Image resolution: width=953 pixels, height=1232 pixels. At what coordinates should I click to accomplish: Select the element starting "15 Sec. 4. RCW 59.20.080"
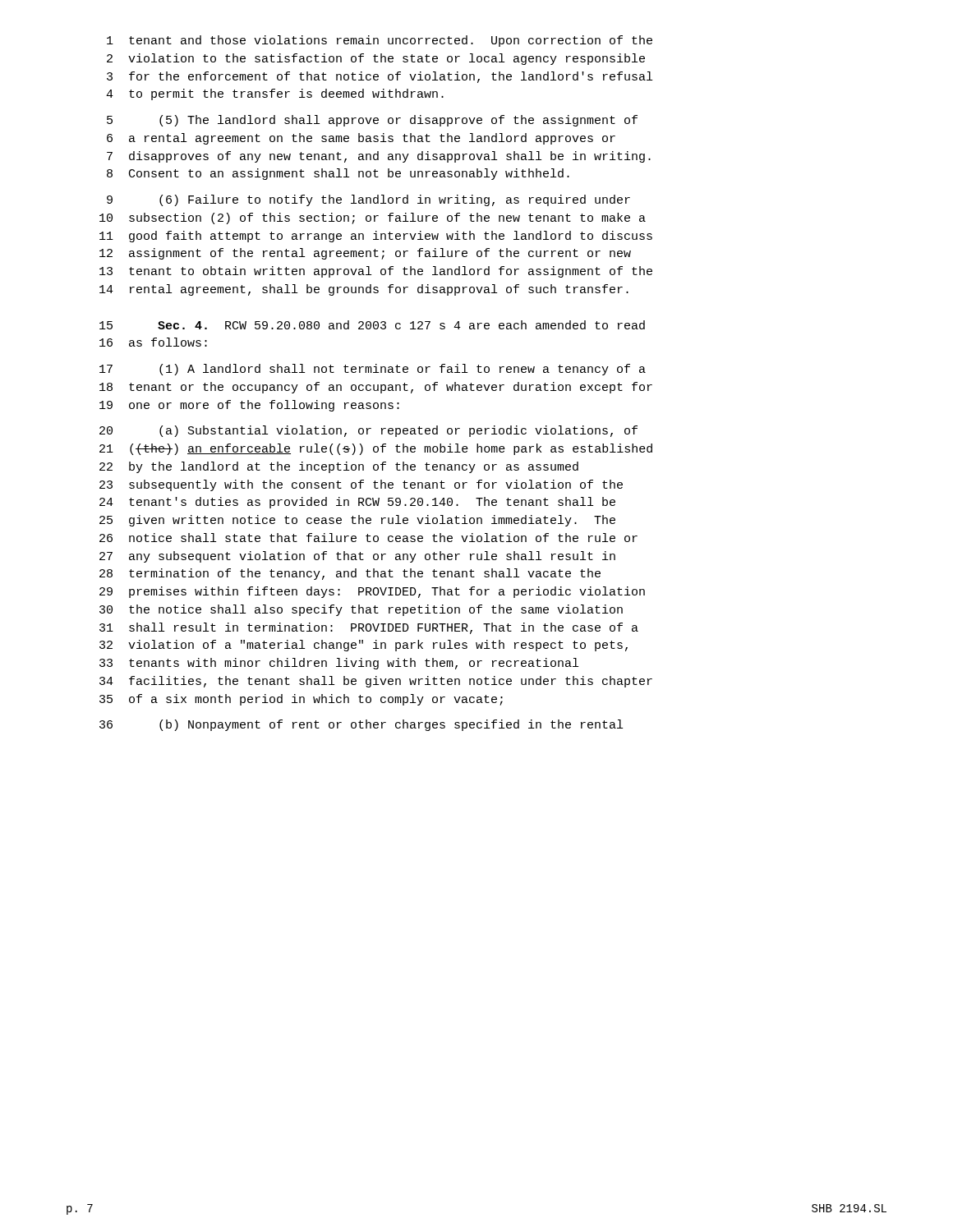[485, 335]
